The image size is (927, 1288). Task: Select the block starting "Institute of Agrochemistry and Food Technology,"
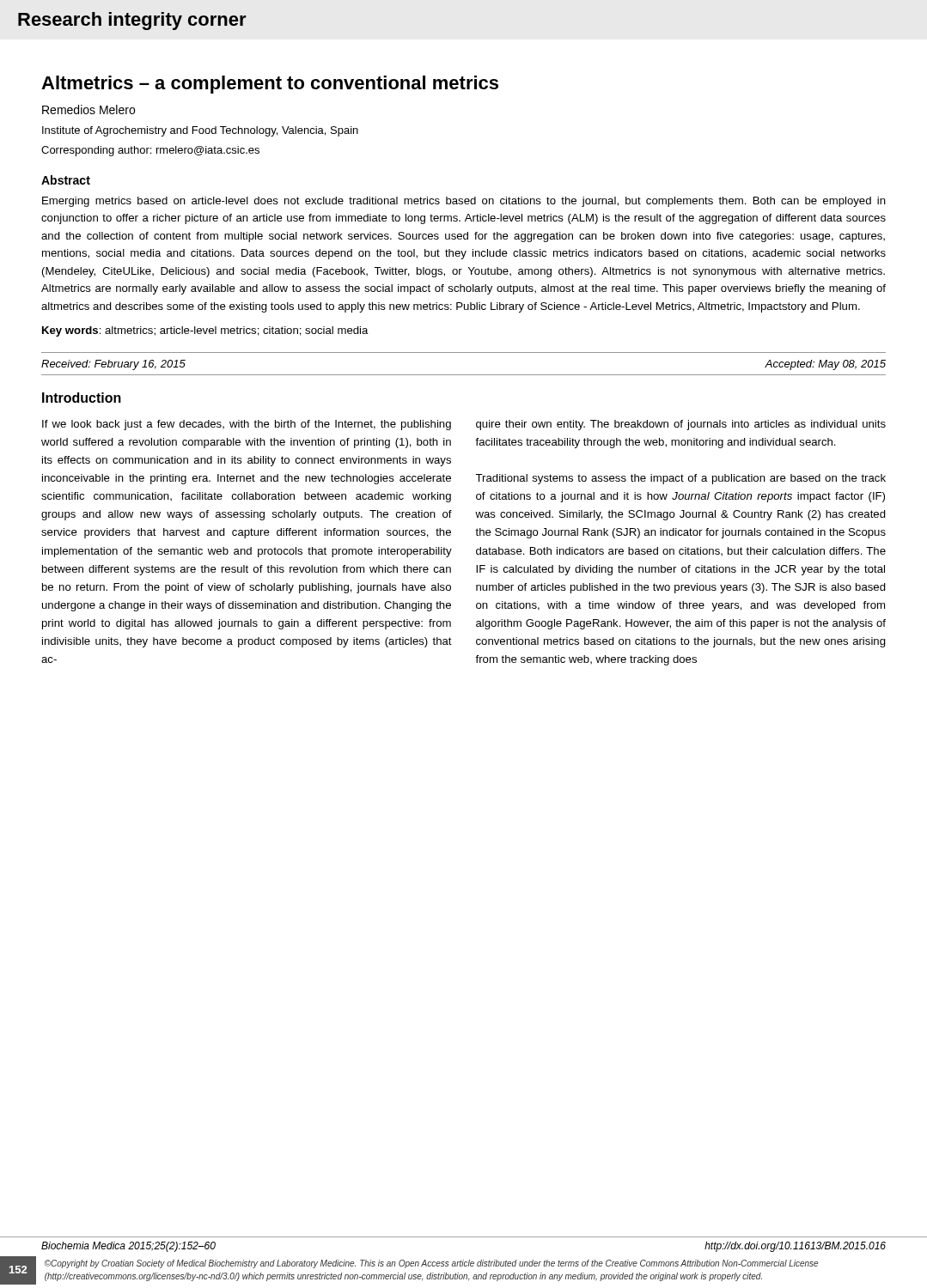click(x=200, y=130)
